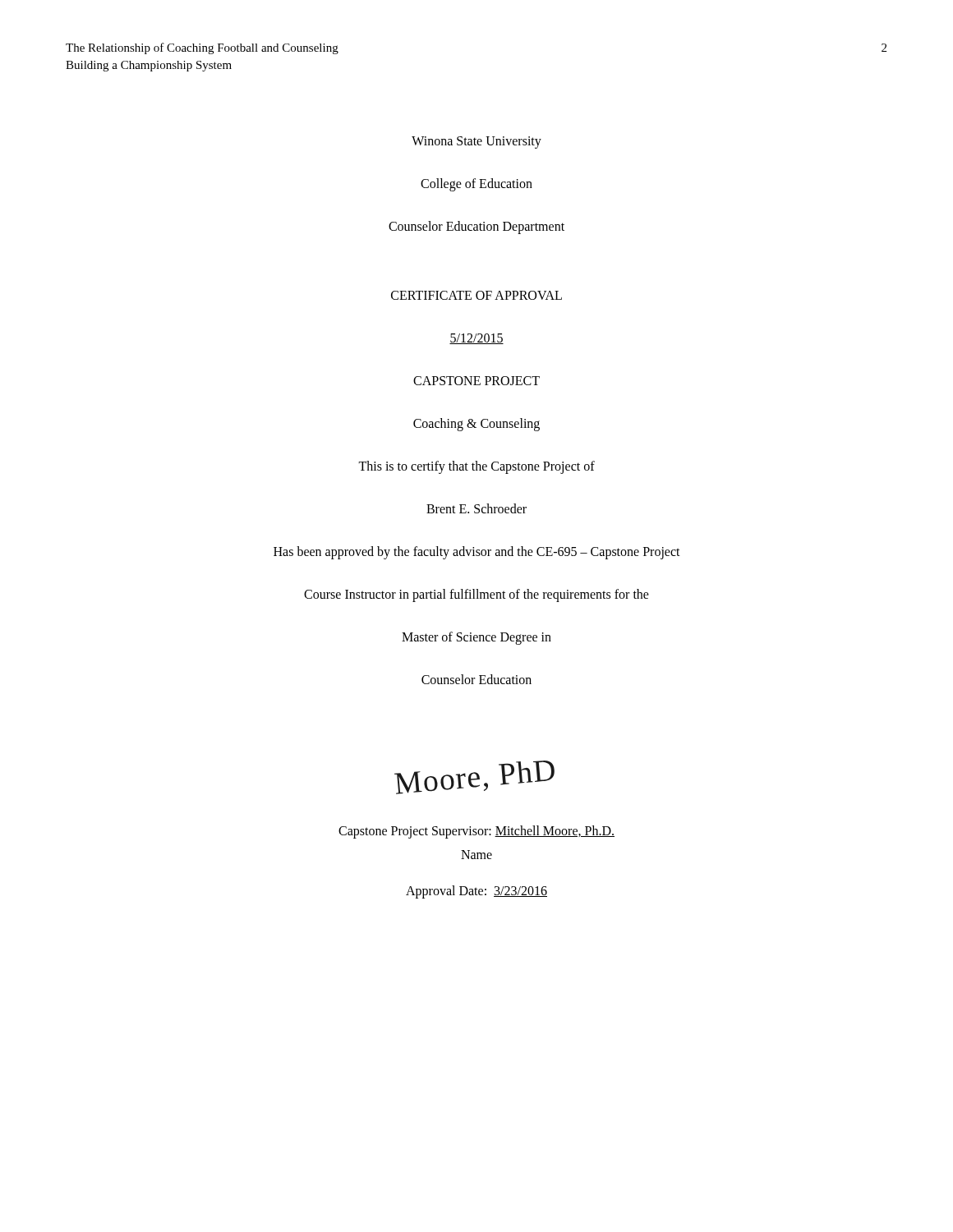Locate the text "College of Education"
This screenshot has height=1232, width=953.
tap(476, 184)
